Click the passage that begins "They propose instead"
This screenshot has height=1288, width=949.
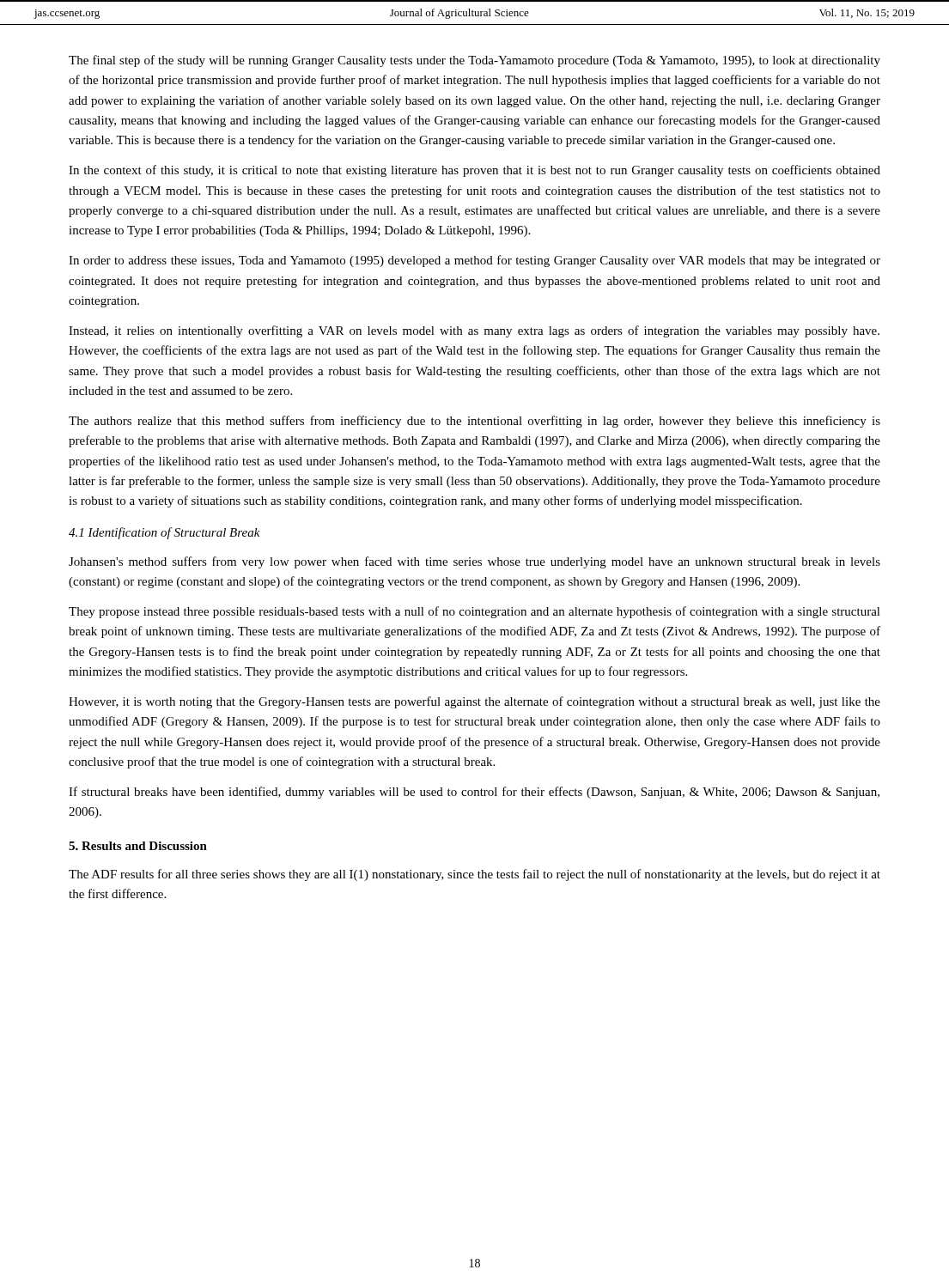pyautogui.click(x=474, y=641)
